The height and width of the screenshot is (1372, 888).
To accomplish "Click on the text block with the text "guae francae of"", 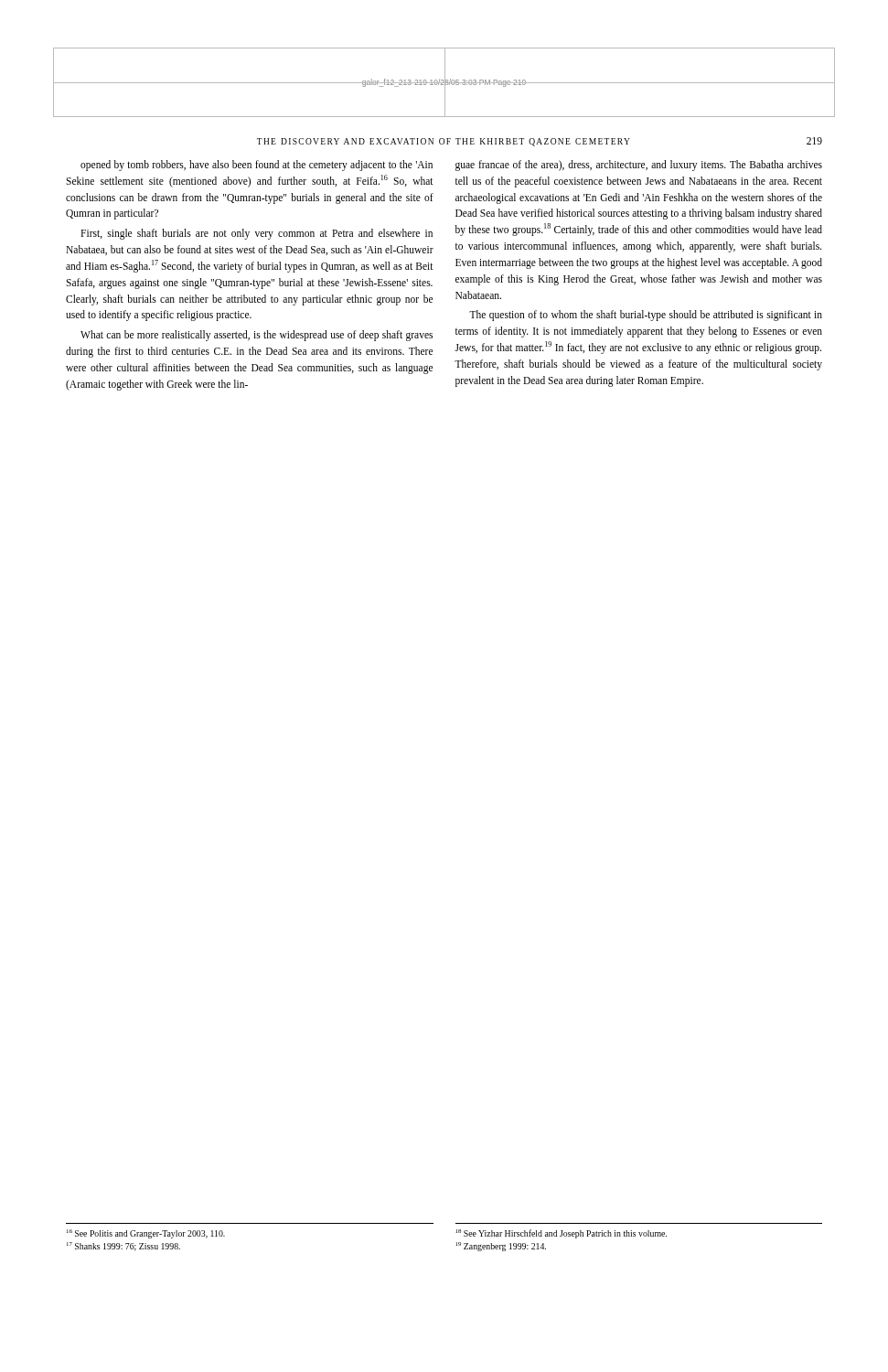I will (639, 273).
